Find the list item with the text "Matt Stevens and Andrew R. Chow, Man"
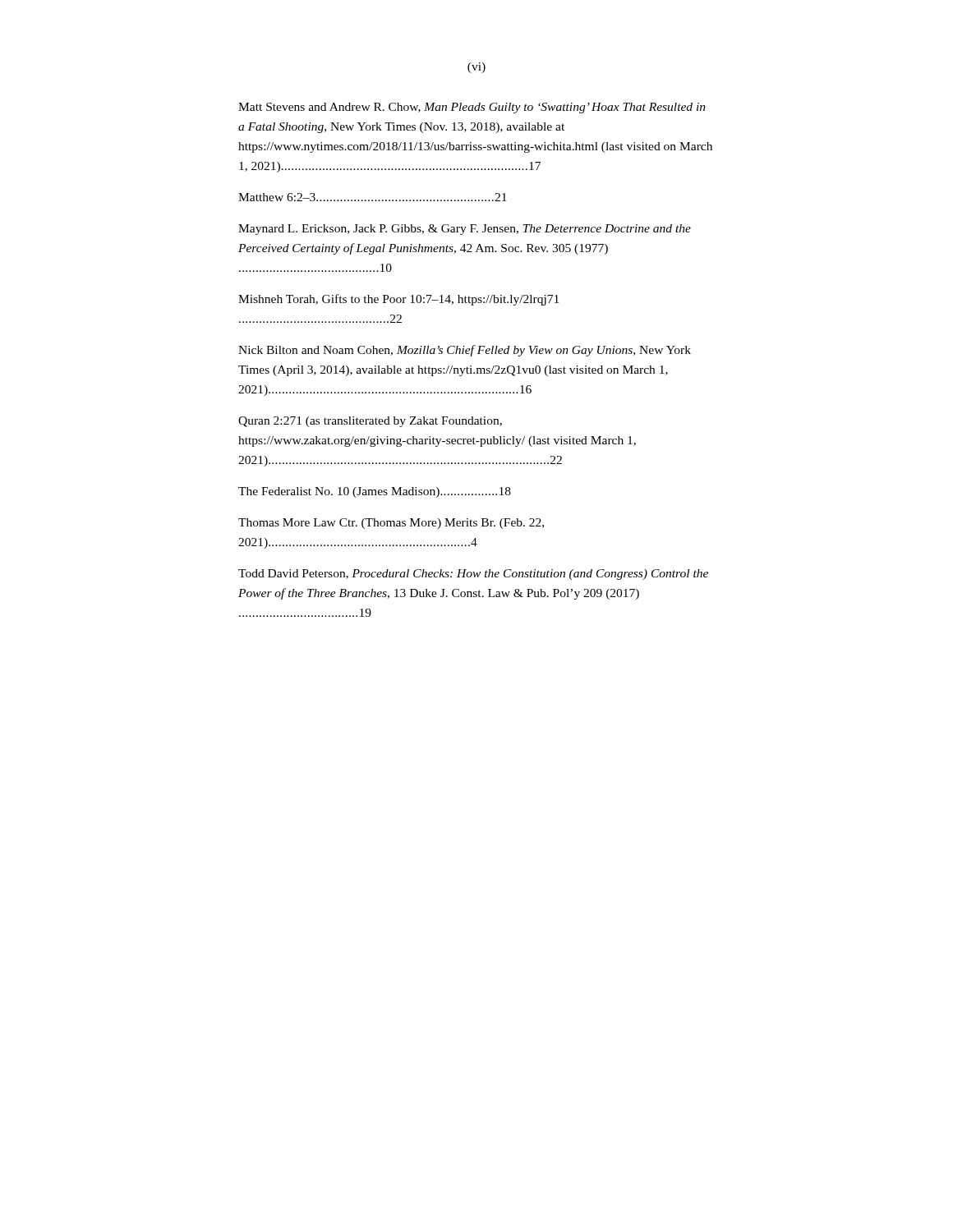953x1232 pixels. 475,136
